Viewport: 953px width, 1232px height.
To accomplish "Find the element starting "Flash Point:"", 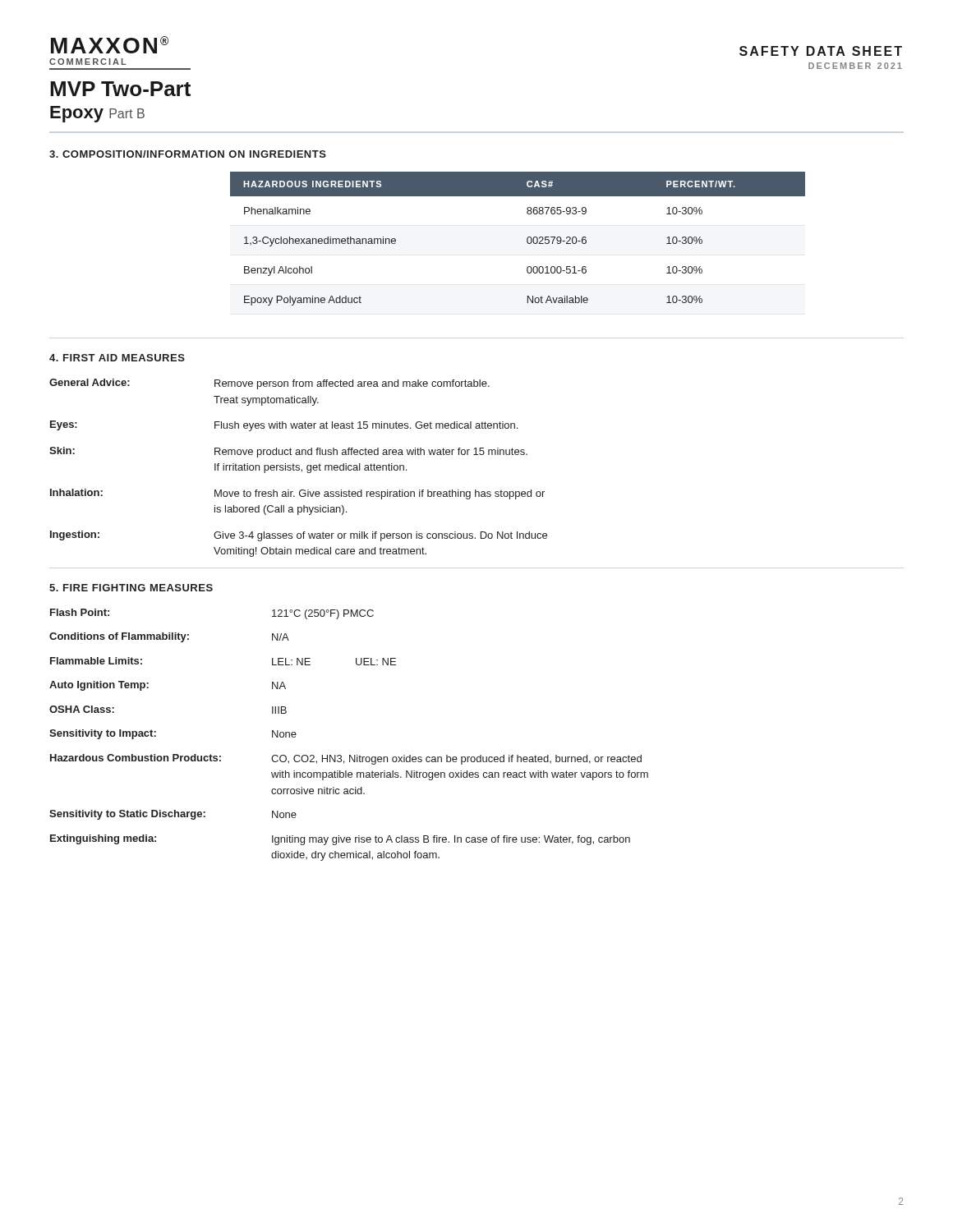I will tap(80, 612).
